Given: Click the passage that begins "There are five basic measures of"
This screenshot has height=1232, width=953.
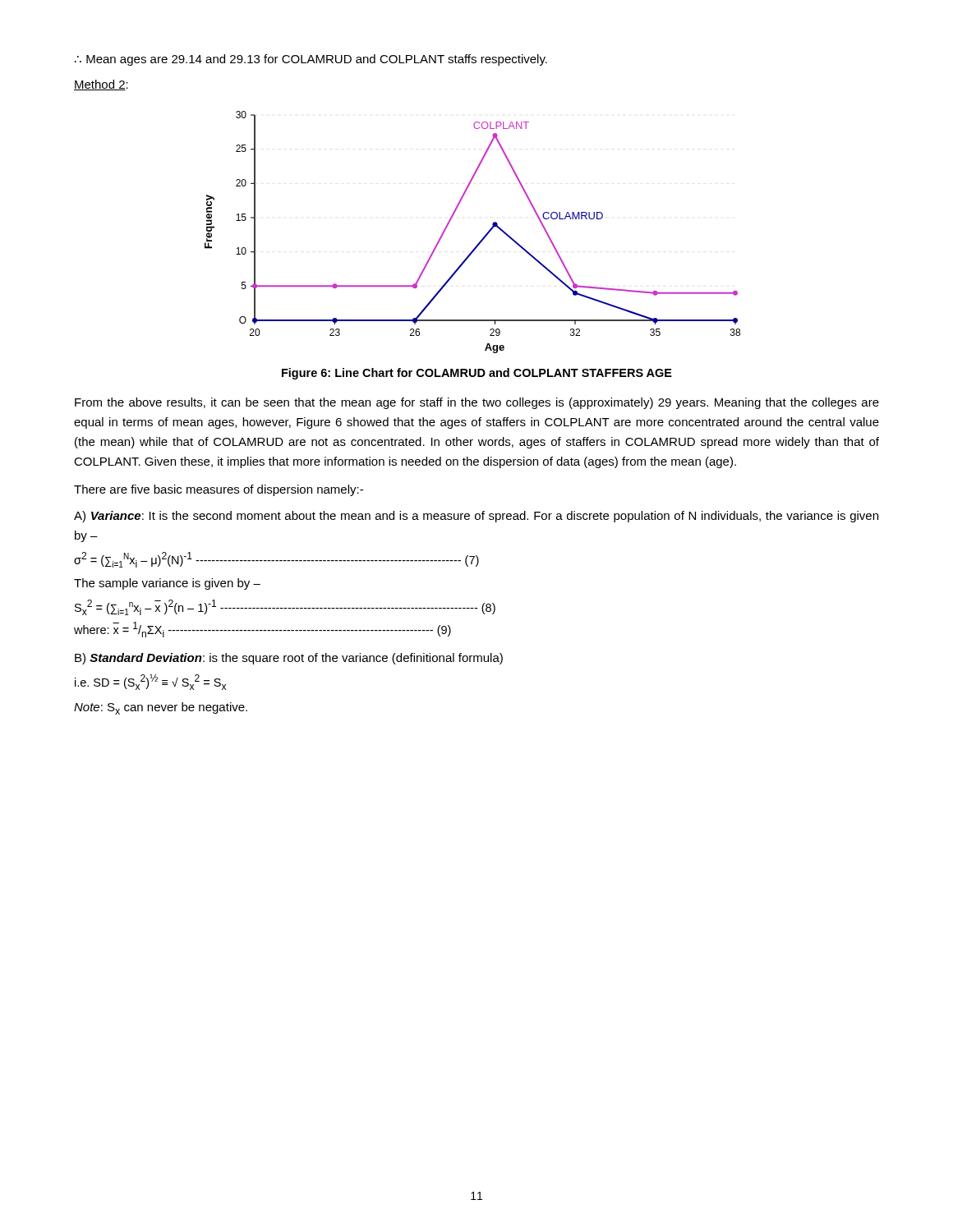Looking at the screenshot, I should click(219, 489).
